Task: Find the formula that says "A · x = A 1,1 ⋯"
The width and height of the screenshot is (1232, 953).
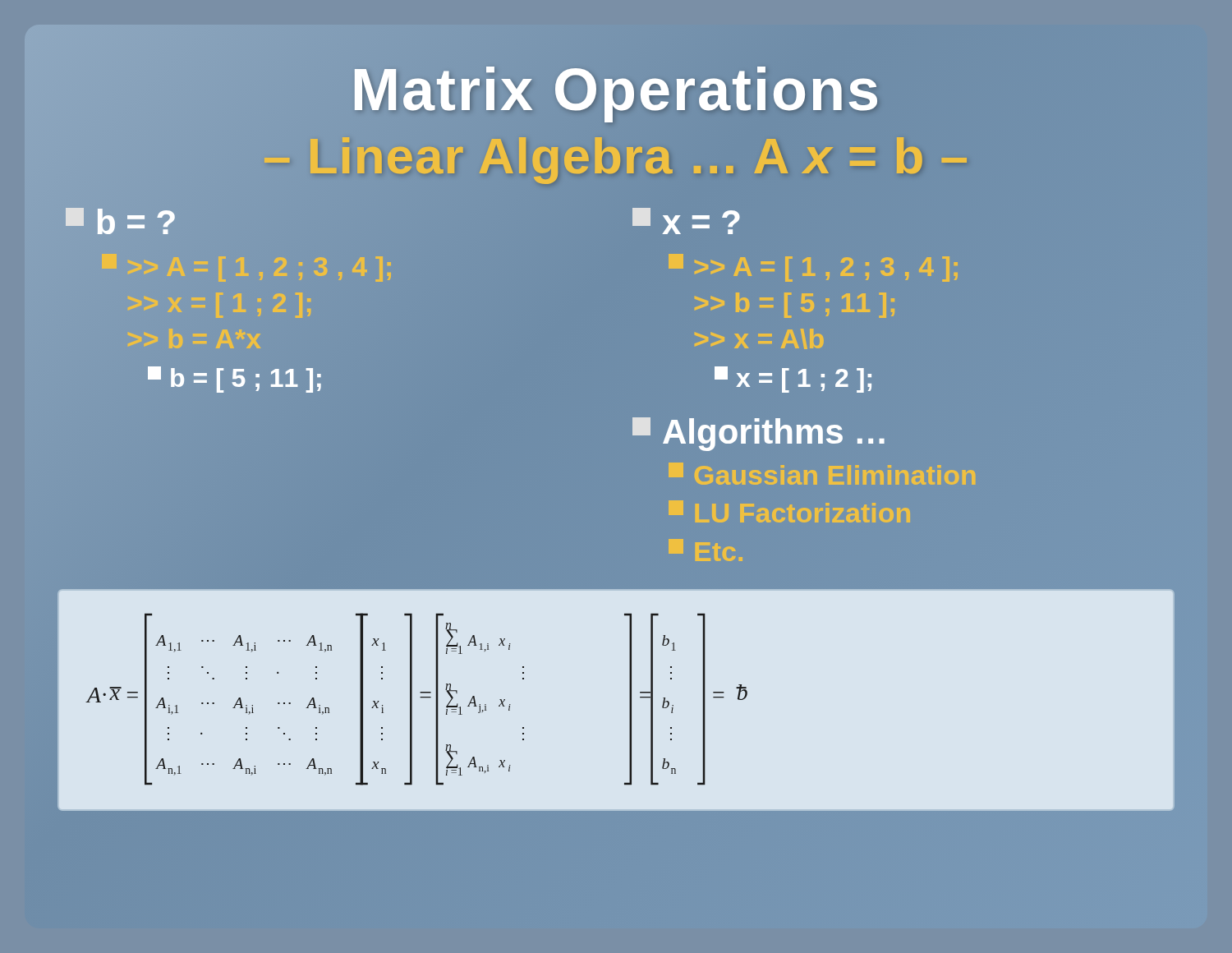Action: [x=616, y=700]
